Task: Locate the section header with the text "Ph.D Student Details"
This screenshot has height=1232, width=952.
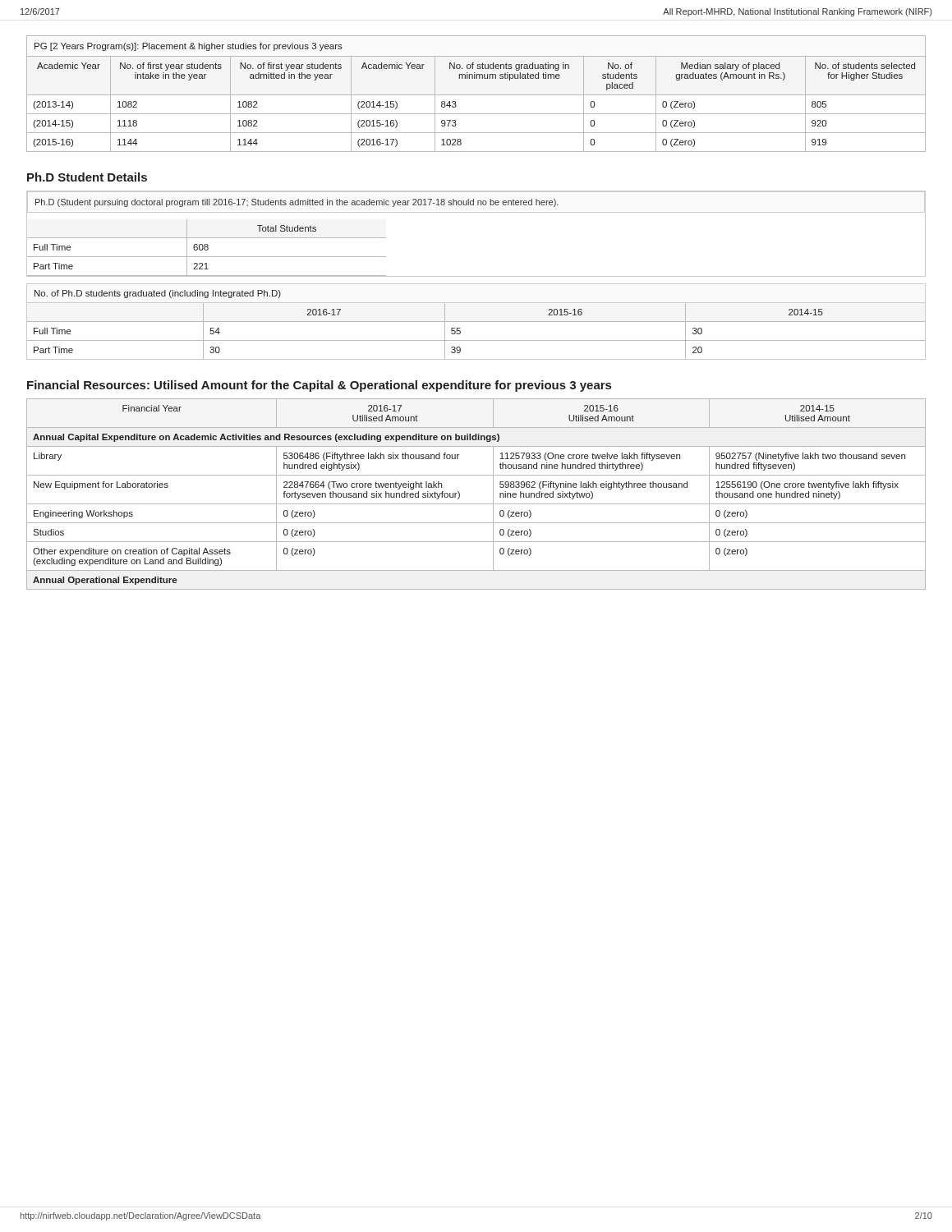Action: pyautogui.click(x=87, y=177)
